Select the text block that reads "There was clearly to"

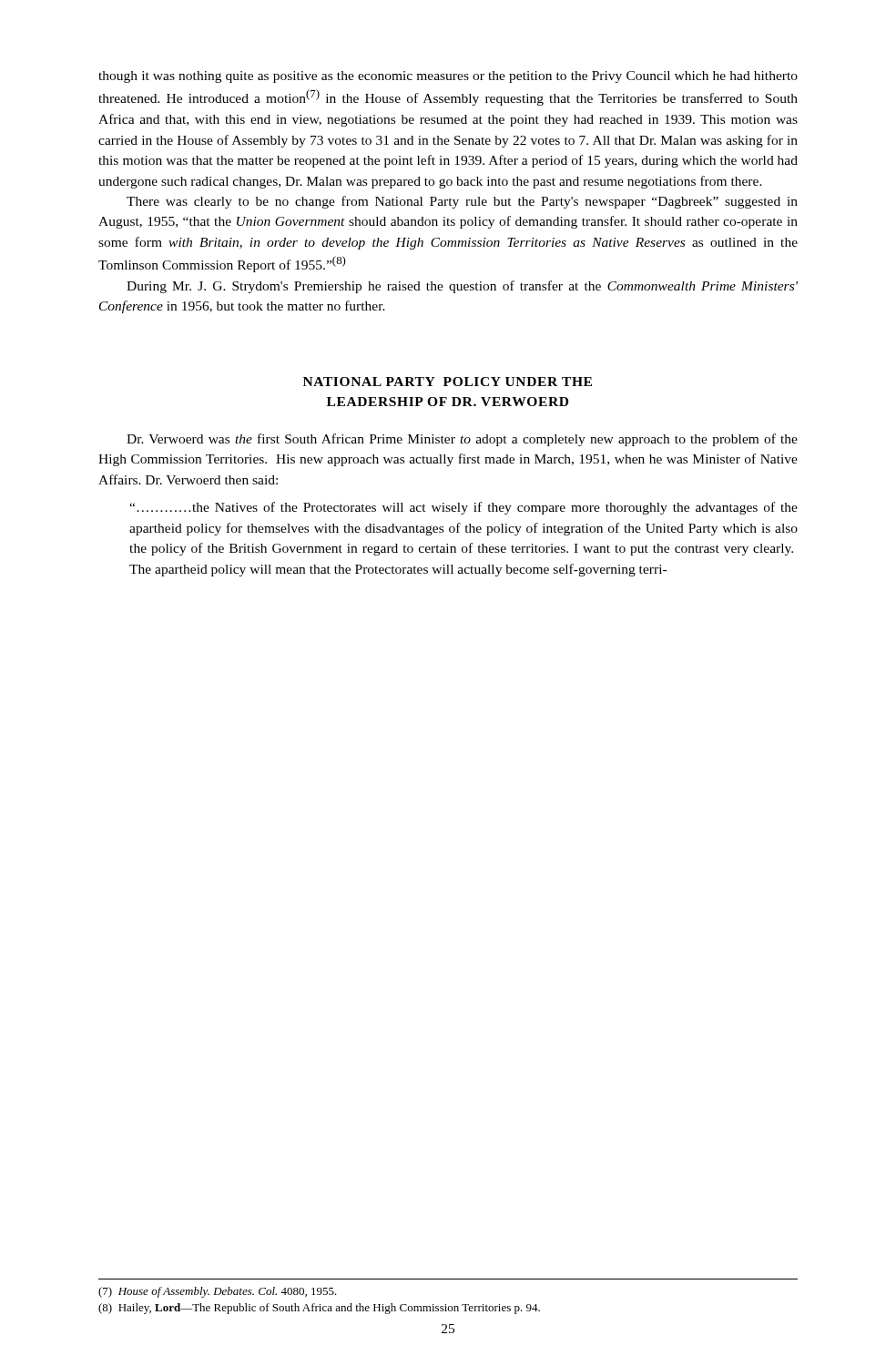pyautogui.click(x=448, y=234)
